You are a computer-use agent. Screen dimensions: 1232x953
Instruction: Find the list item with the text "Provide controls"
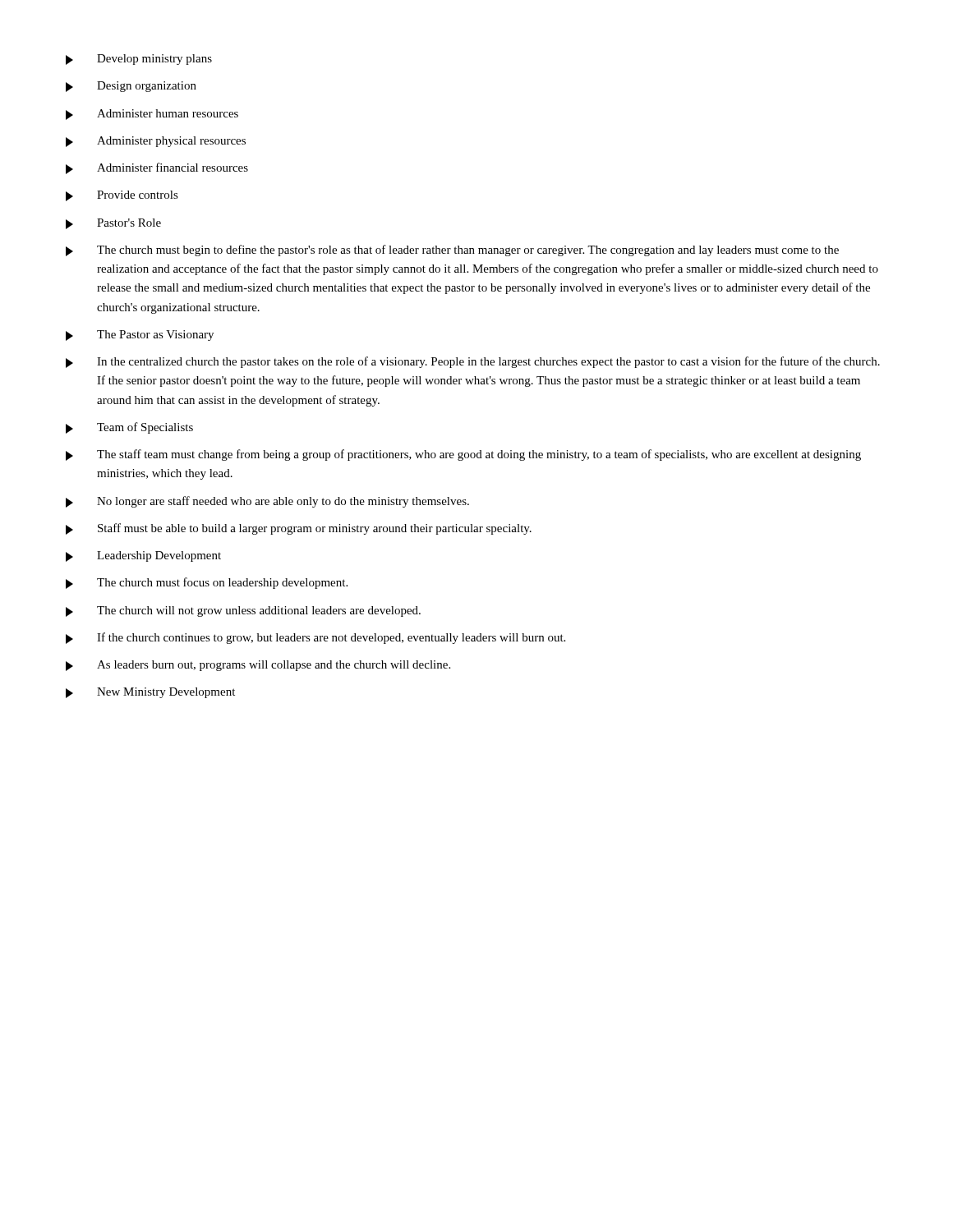(x=122, y=196)
